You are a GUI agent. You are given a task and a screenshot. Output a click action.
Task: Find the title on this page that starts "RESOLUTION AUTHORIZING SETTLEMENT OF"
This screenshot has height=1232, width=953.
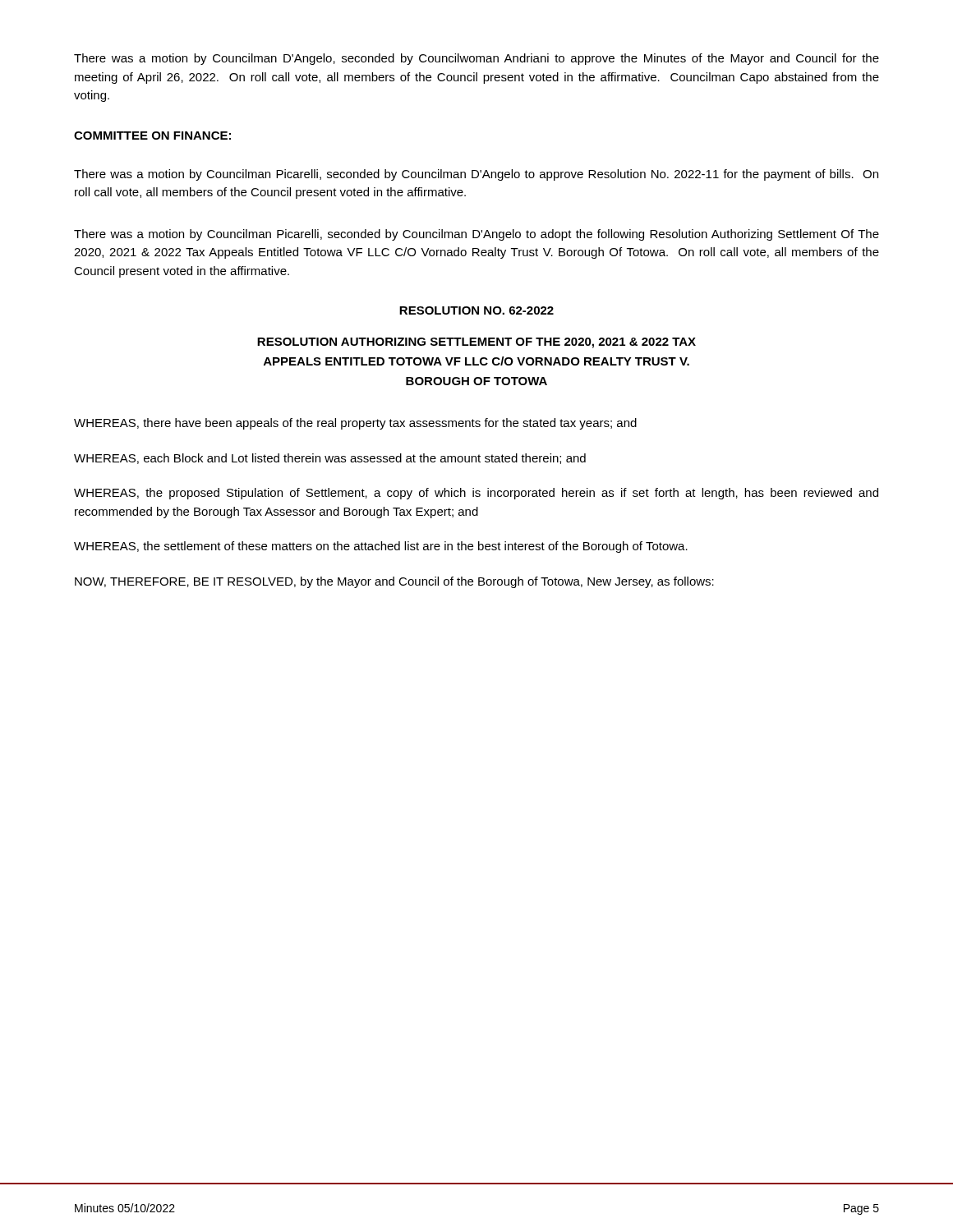476,361
